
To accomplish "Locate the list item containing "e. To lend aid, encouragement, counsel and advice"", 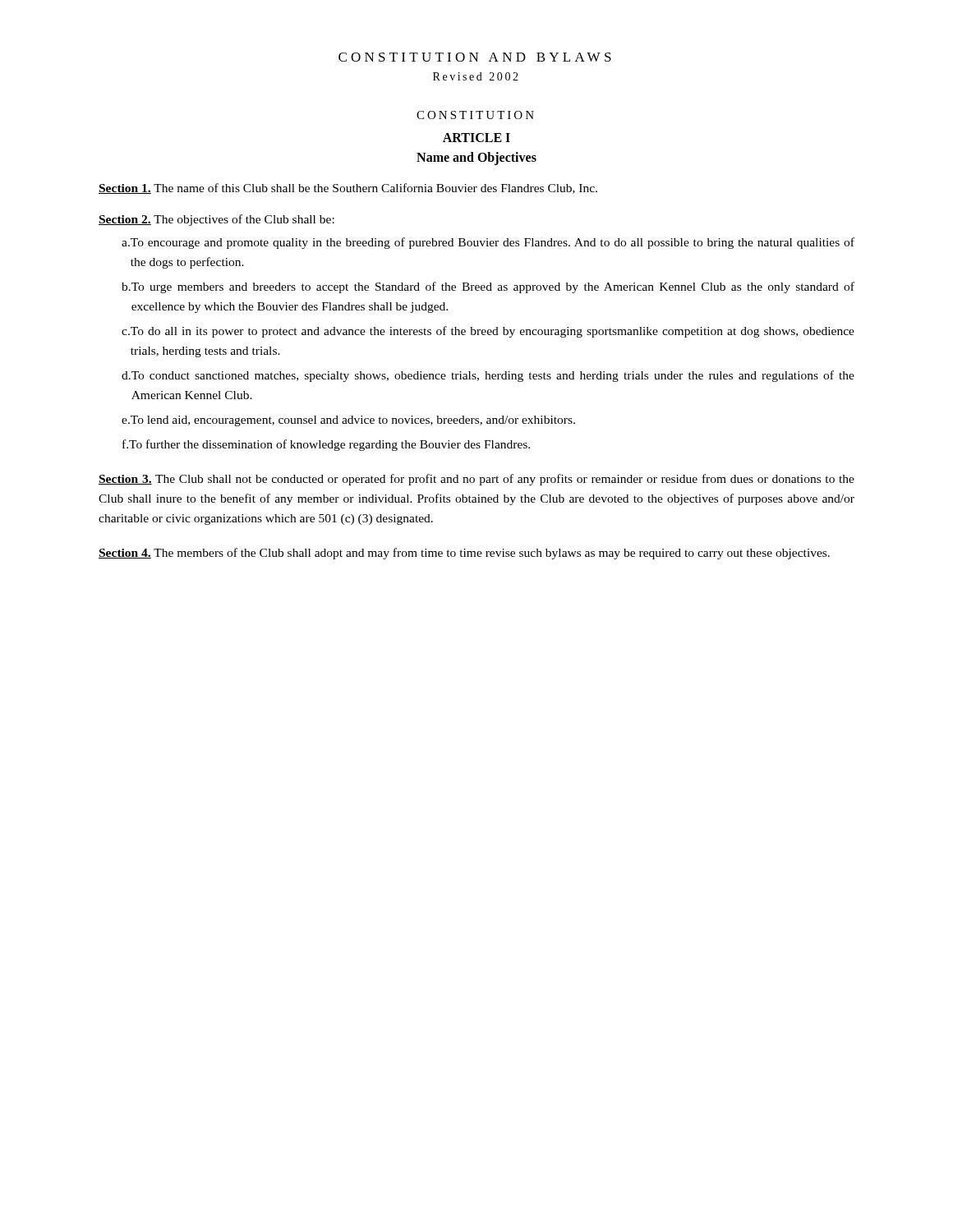I will [x=476, y=420].
